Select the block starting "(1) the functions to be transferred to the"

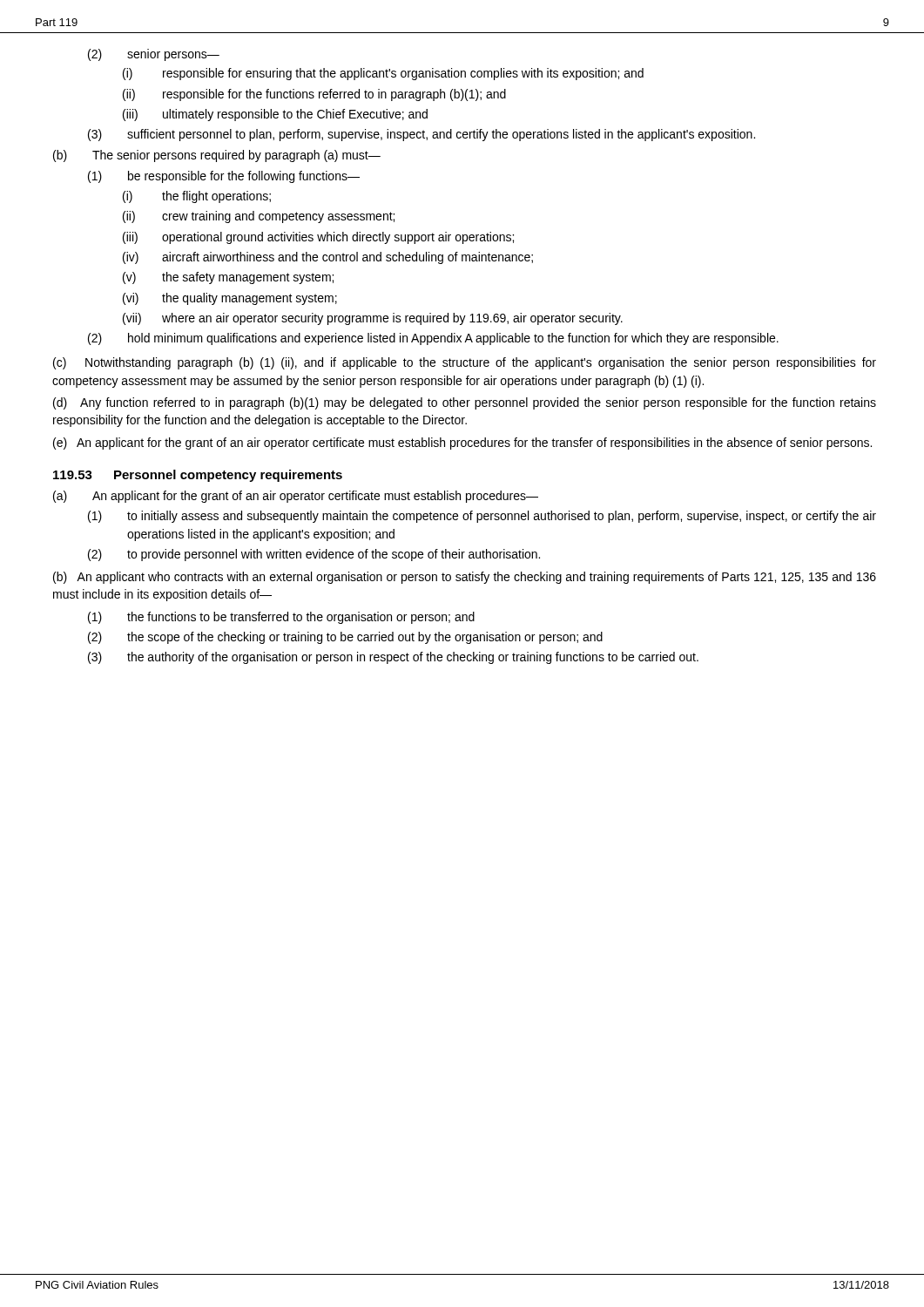(x=482, y=617)
